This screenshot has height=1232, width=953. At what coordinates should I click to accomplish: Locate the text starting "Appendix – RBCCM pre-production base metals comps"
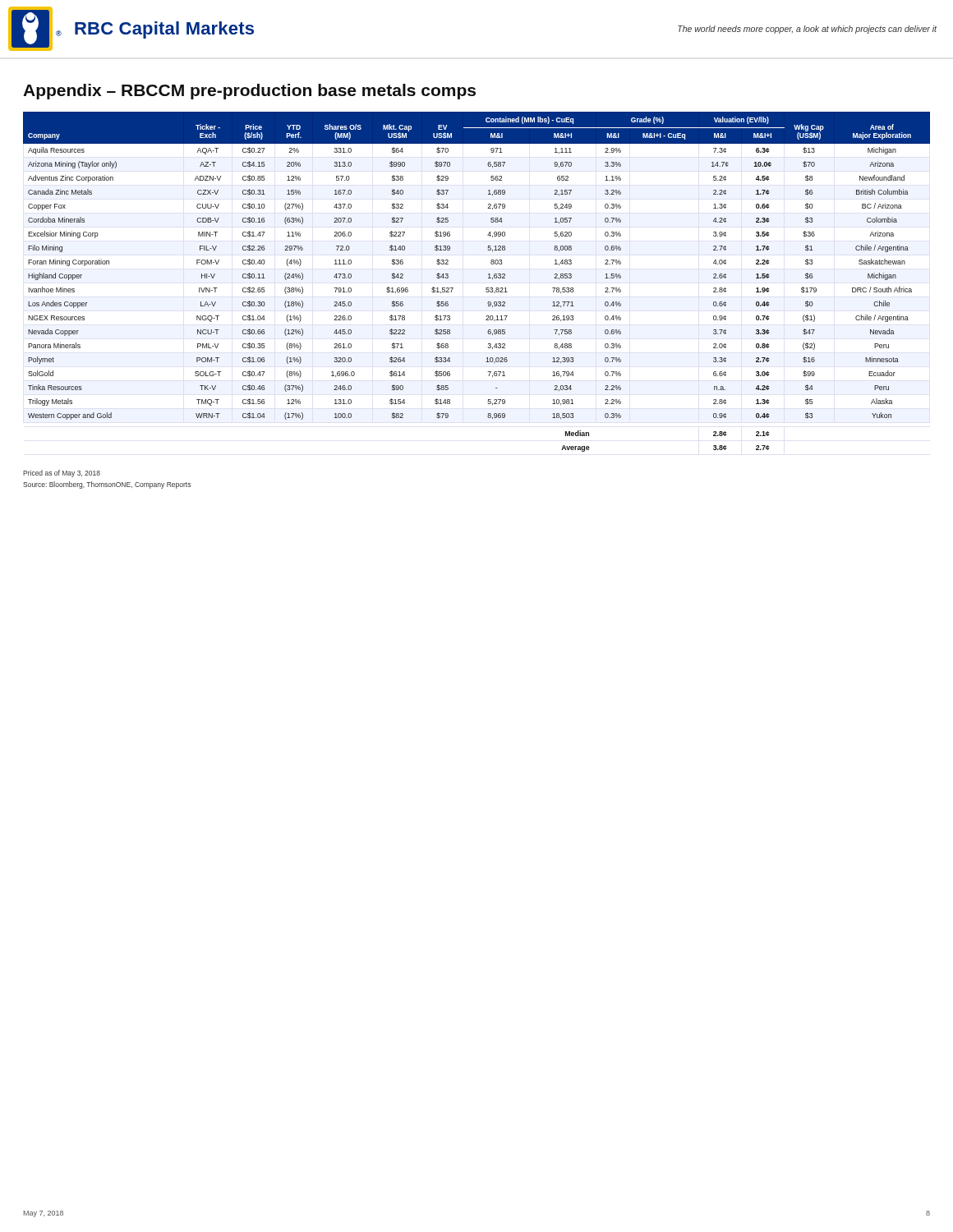pos(250,90)
